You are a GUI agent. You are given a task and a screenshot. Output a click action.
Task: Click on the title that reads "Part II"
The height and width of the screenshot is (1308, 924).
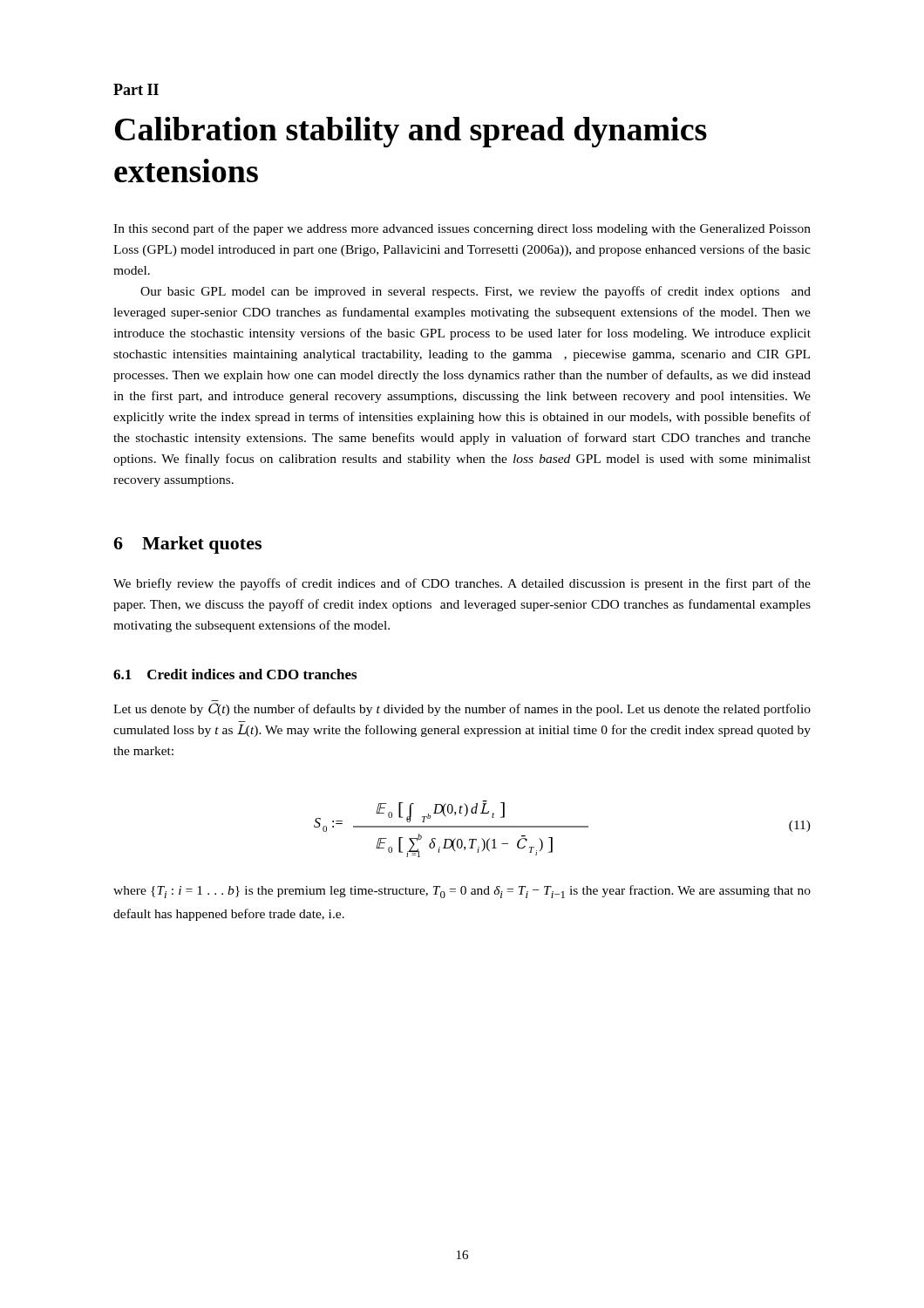(x=136, y=90)
